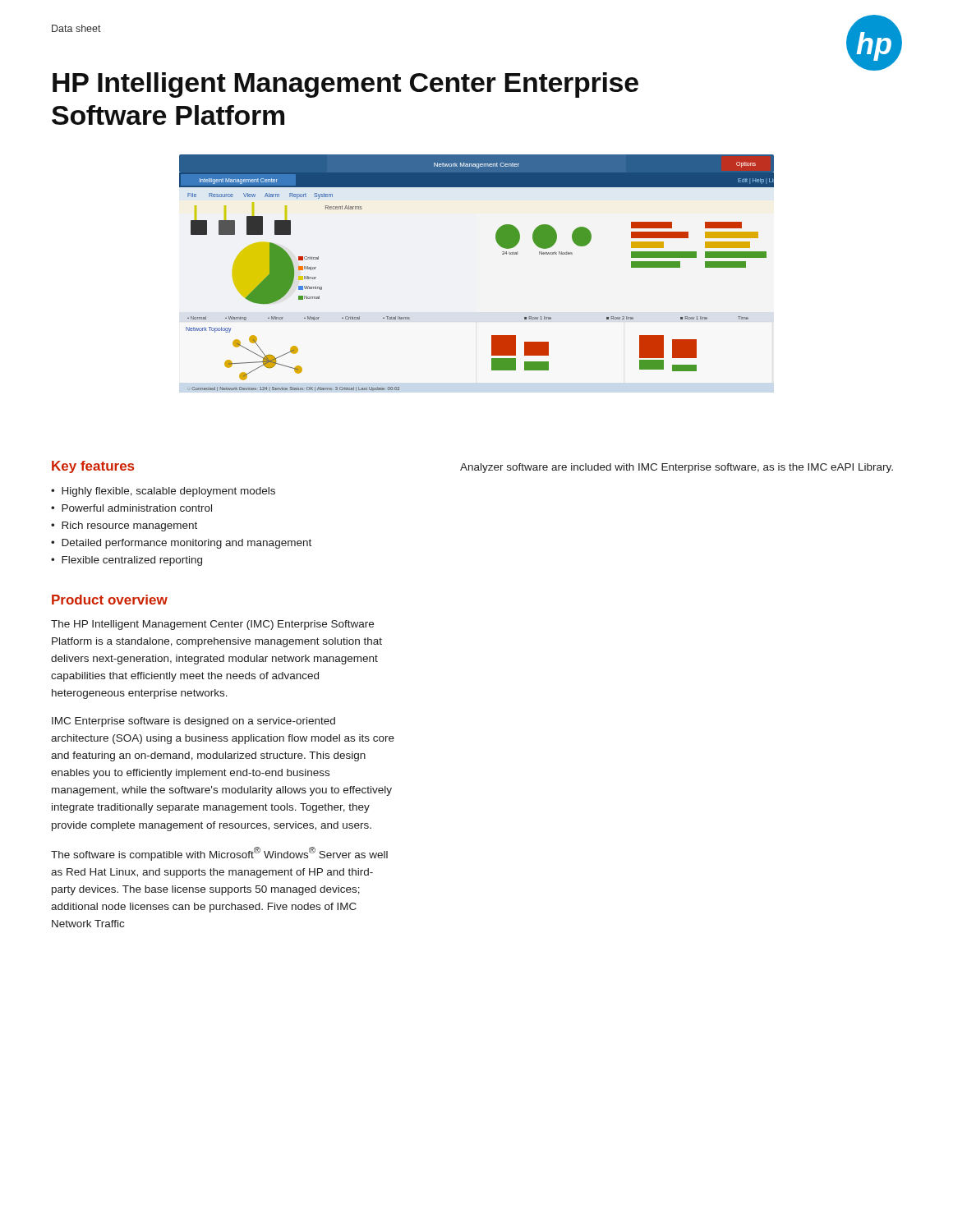
Task: Where is the passage that starts "The software is compatible"?
Action: (x=220, y=887)
